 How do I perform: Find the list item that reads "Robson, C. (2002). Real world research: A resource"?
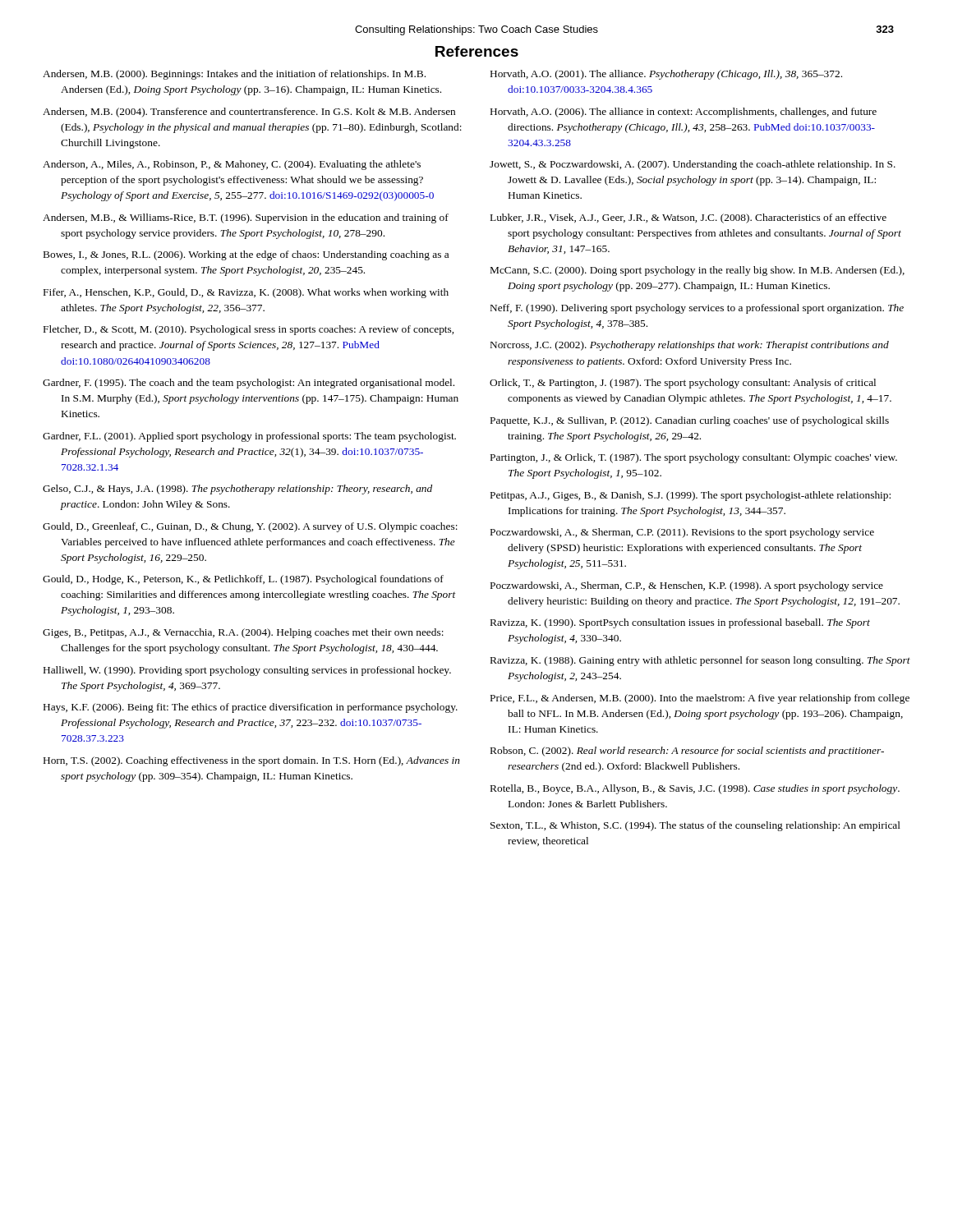tap(687, 758)
